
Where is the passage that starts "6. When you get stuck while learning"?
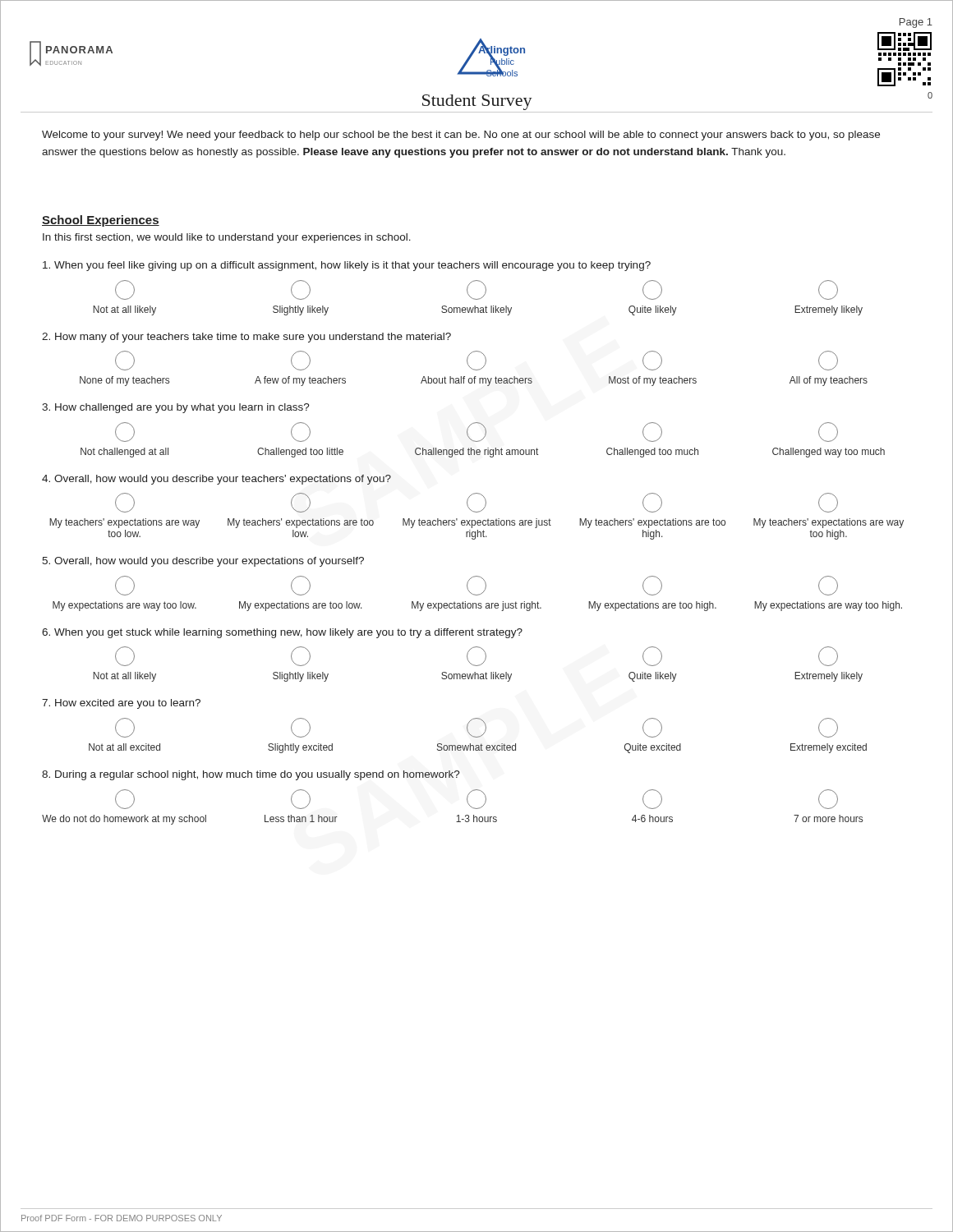click(x=476, y=653)
